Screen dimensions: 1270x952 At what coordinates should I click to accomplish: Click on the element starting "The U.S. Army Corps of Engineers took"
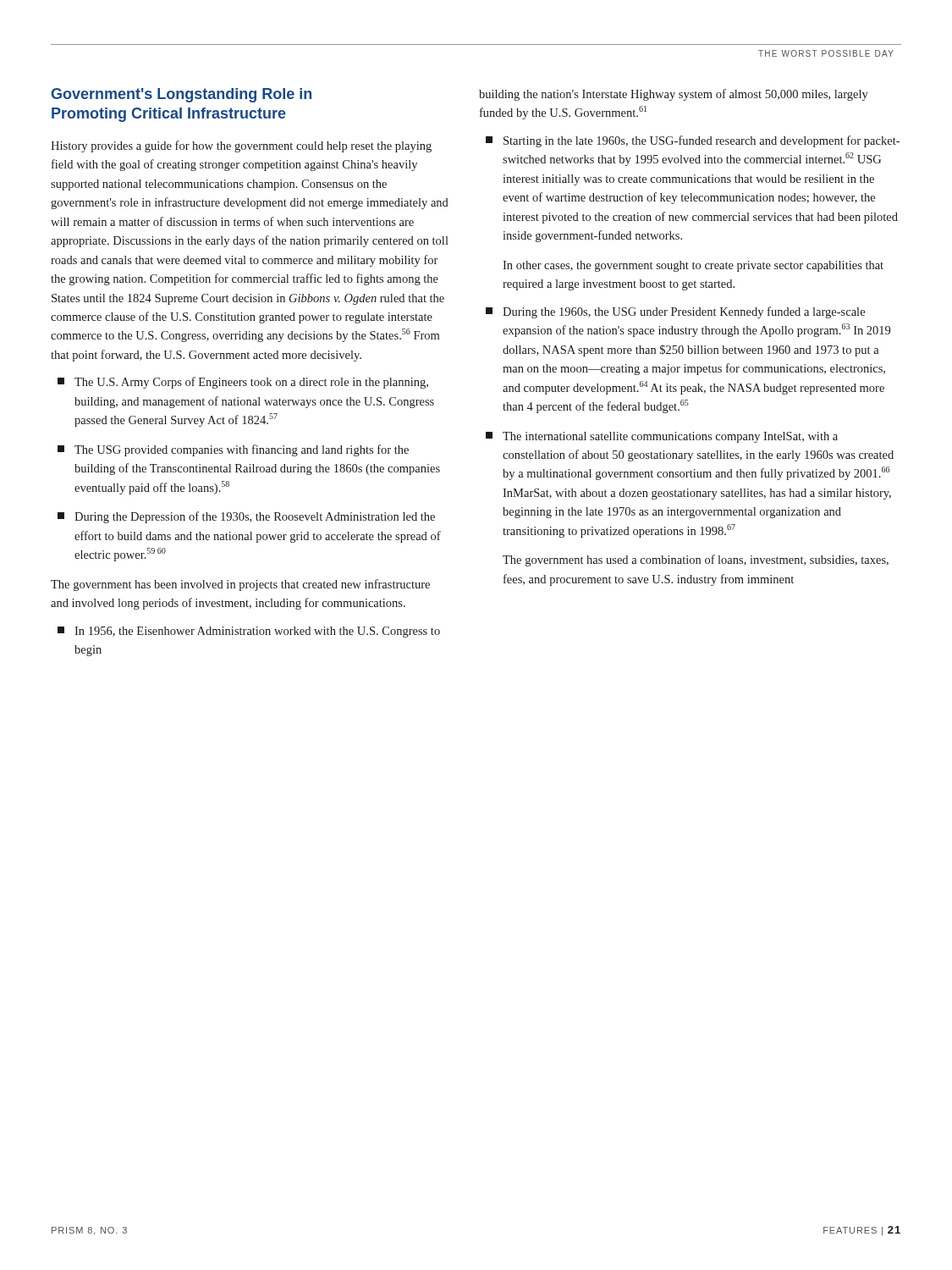[x=253, y=401]
